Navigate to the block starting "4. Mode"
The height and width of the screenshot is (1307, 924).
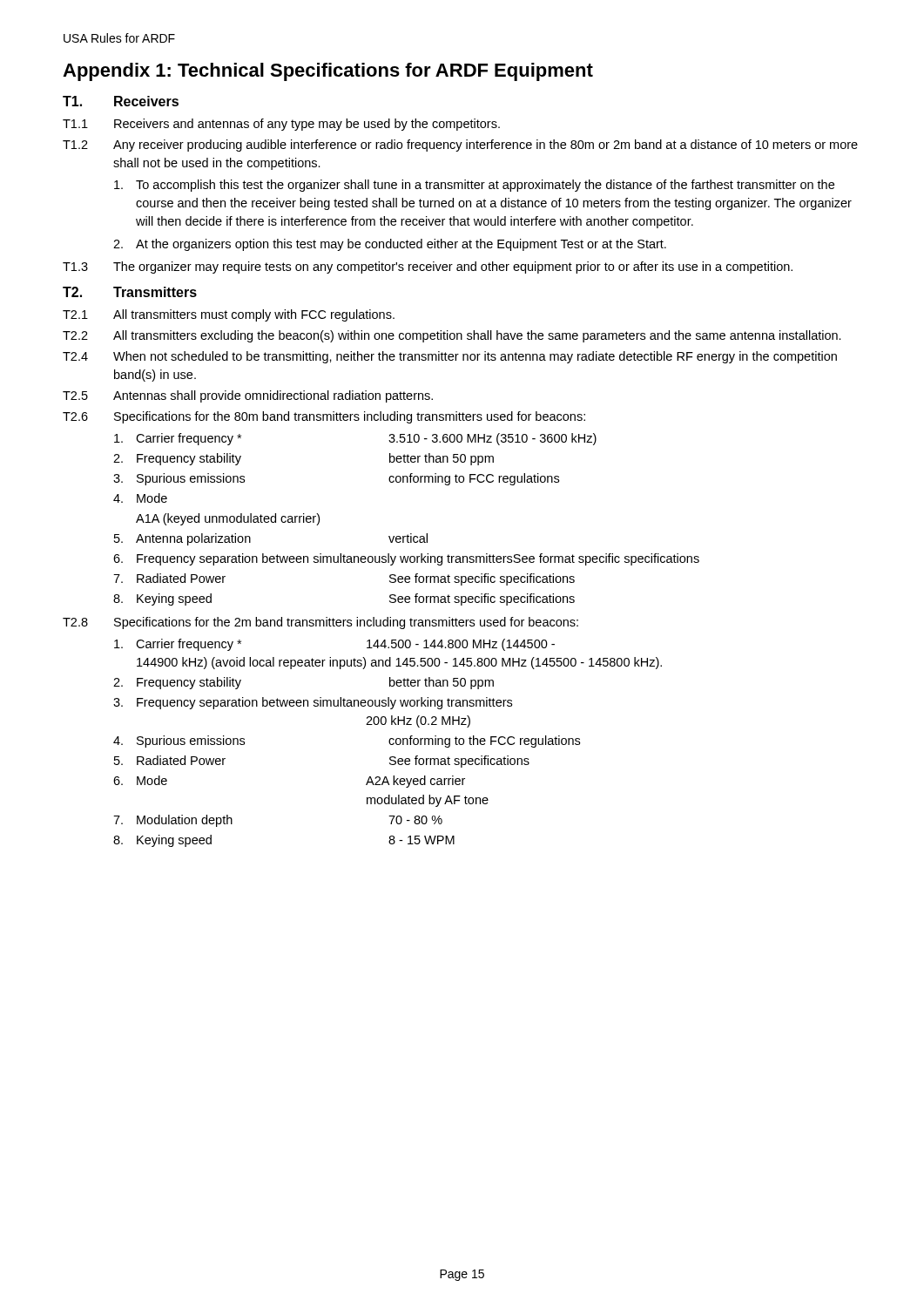tap(140, 498)
